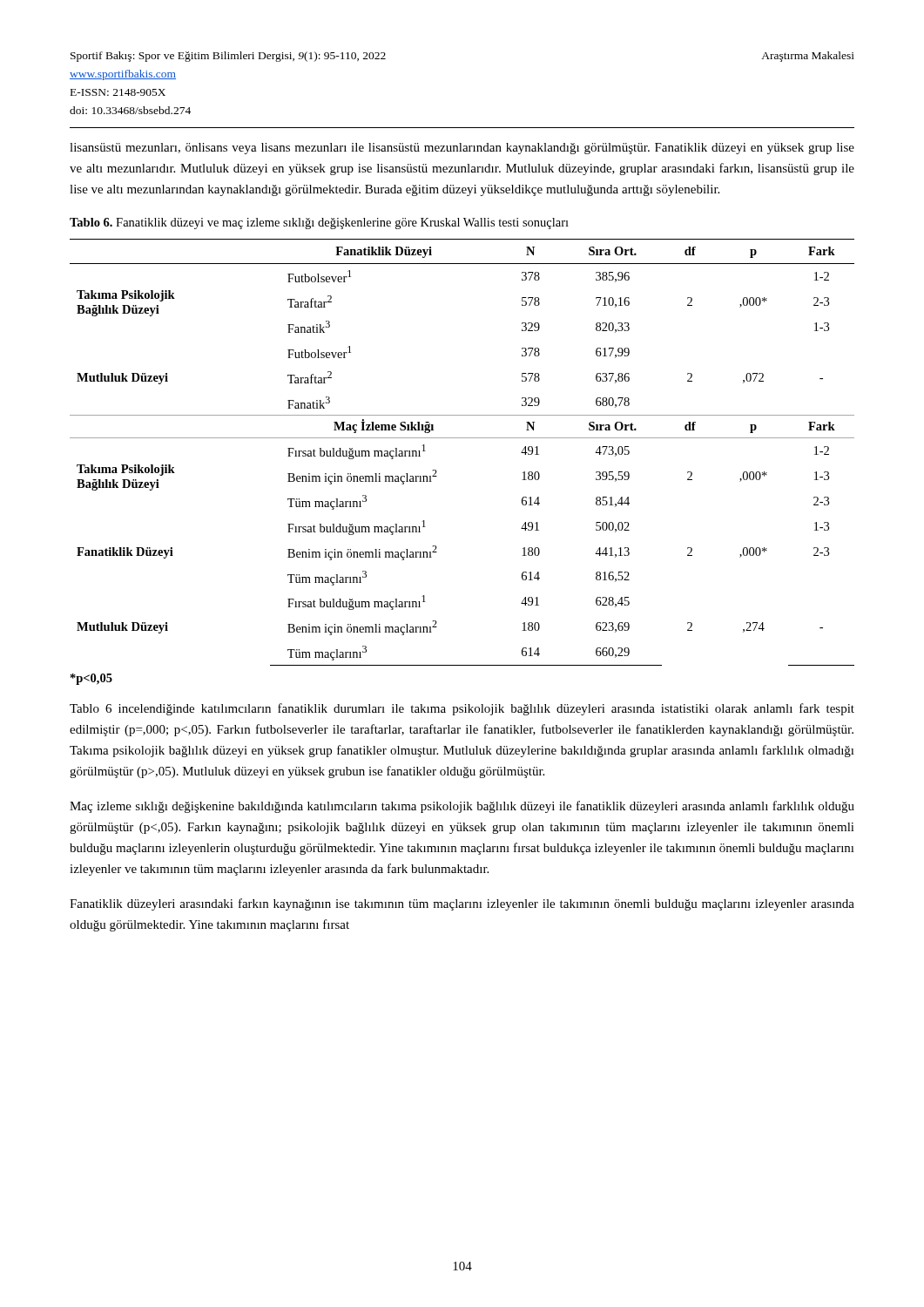Point to the block starting "Maç izleme sıklığı değişkenine bakıldığında"

coord(462,837)
